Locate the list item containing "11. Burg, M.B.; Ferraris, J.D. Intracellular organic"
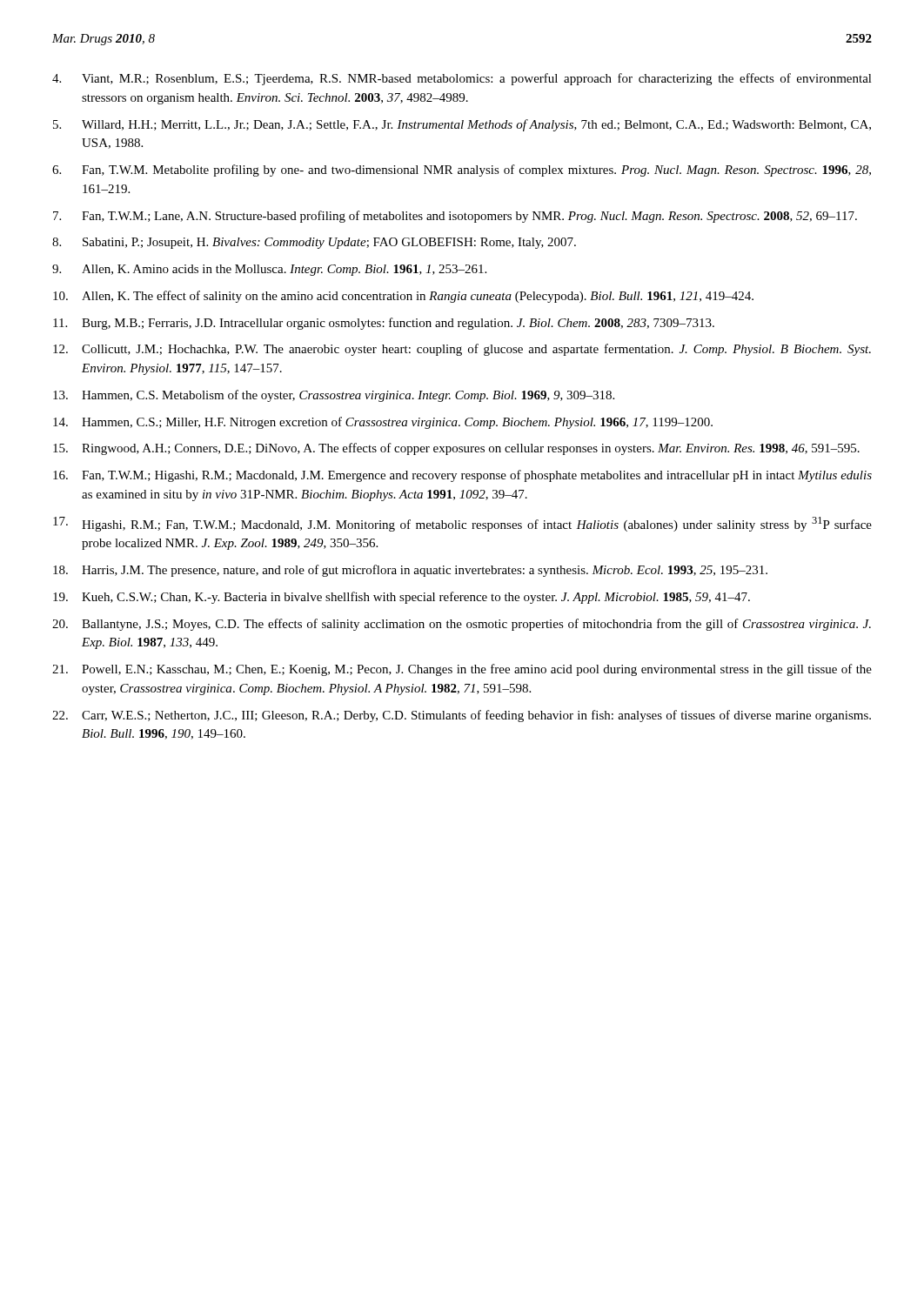The image size is (924, 1305). pyautogui.click(x=462, y=323)
